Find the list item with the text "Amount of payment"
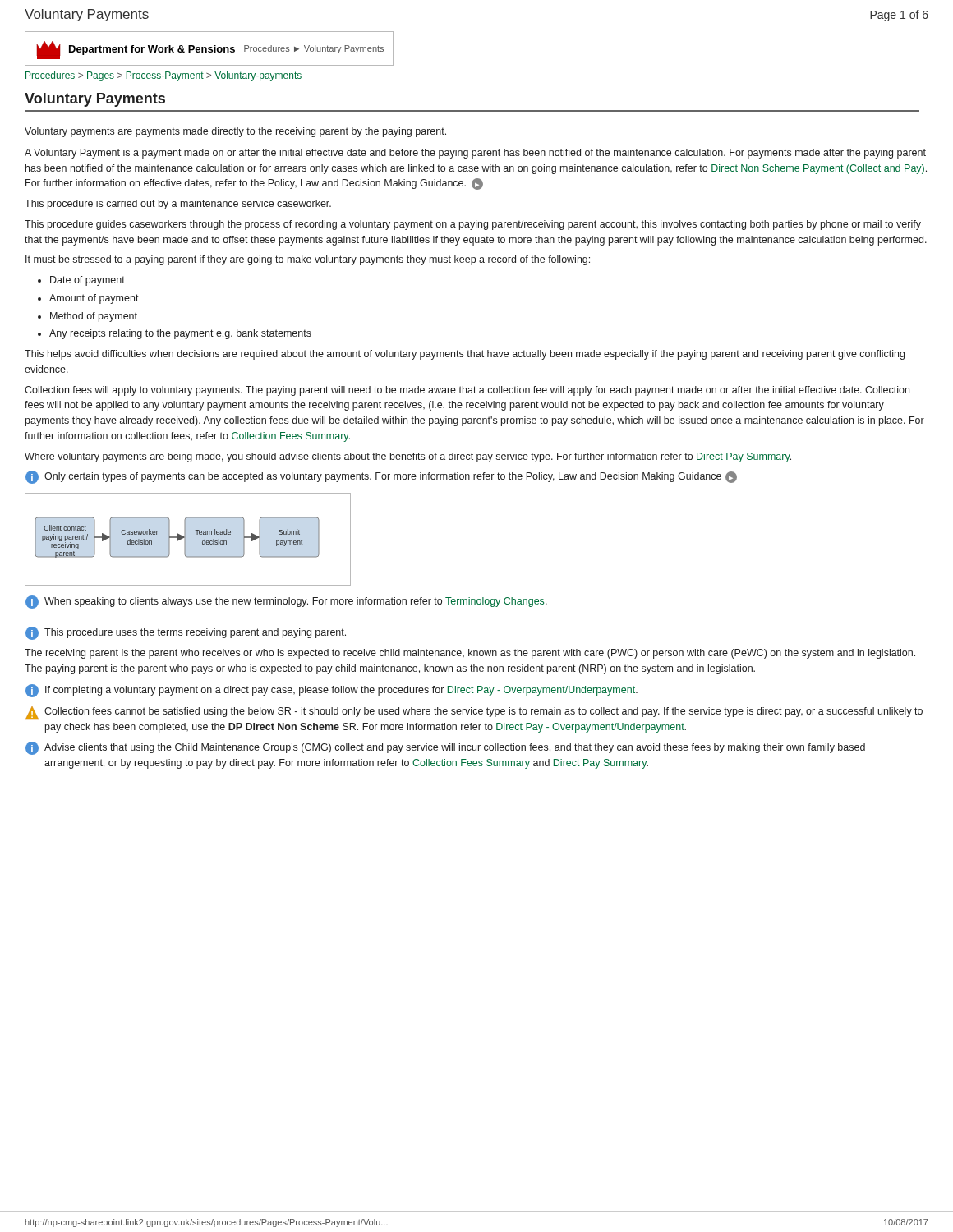Screen dimensions: 1232x953 [x=94, y=298]
